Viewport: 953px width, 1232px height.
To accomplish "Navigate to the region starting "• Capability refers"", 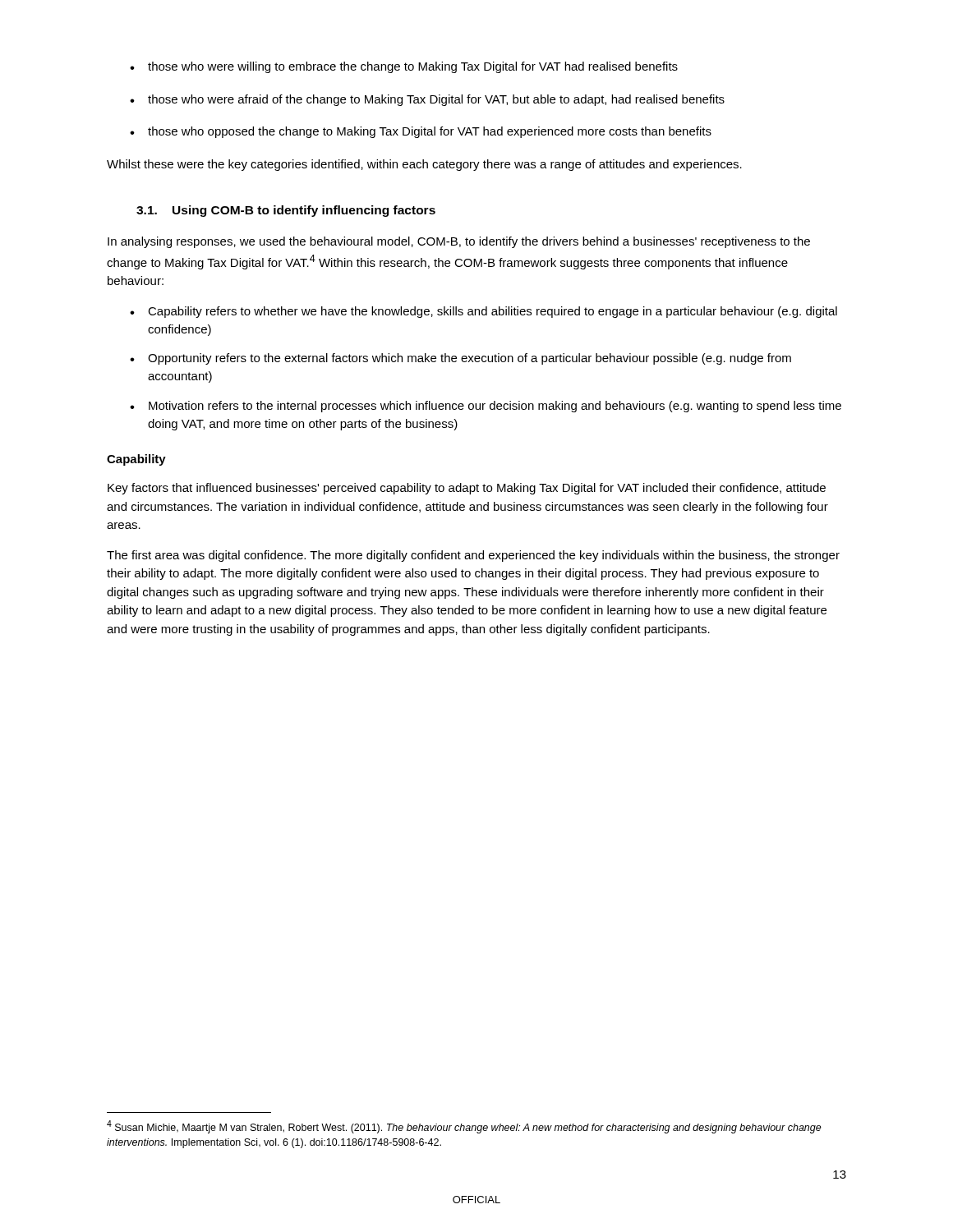I will [488, 320].
